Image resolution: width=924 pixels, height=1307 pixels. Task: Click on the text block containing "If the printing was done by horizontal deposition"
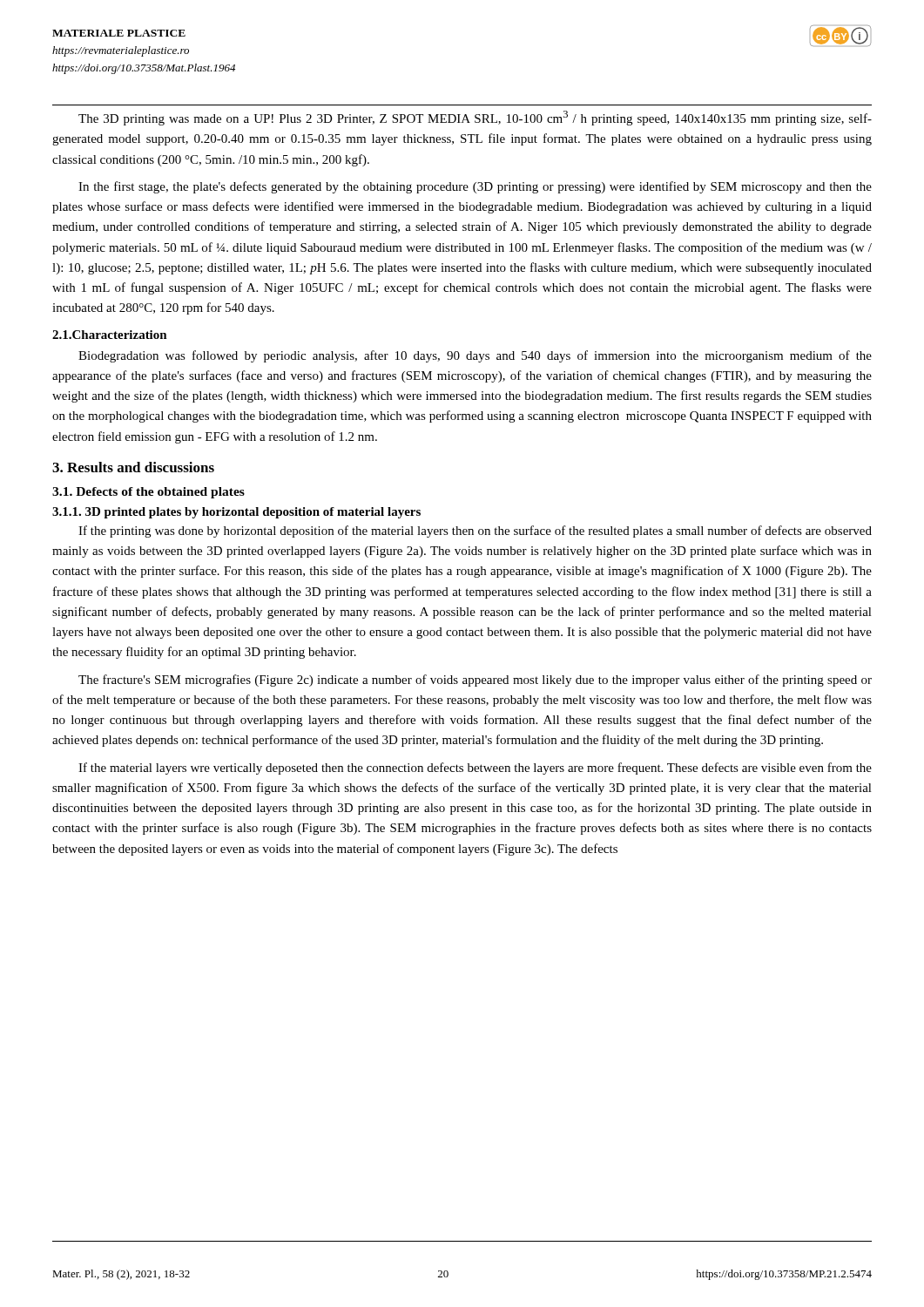tap(462, 690)
